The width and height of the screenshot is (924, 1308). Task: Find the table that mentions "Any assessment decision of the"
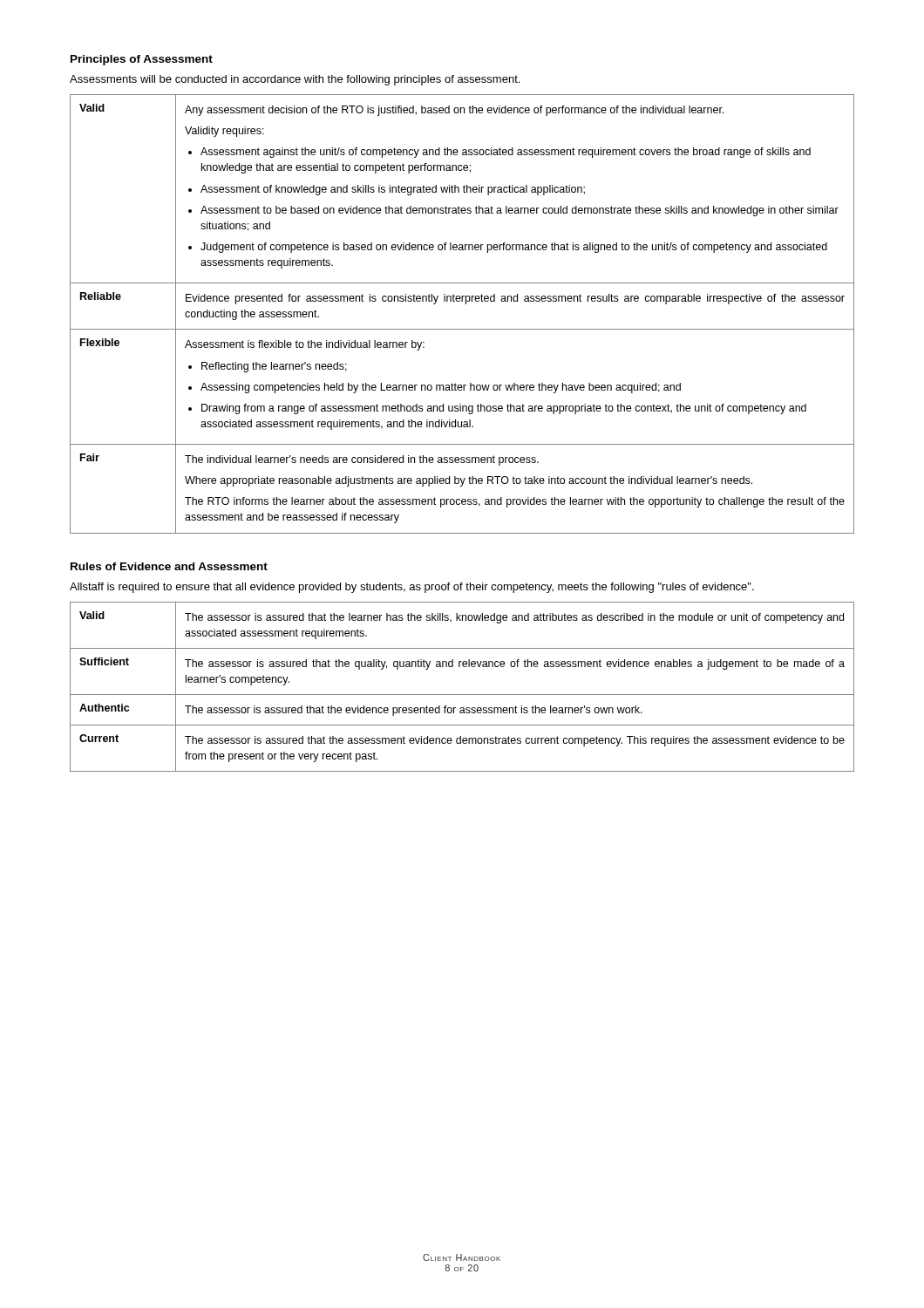[x=462, y=314]
